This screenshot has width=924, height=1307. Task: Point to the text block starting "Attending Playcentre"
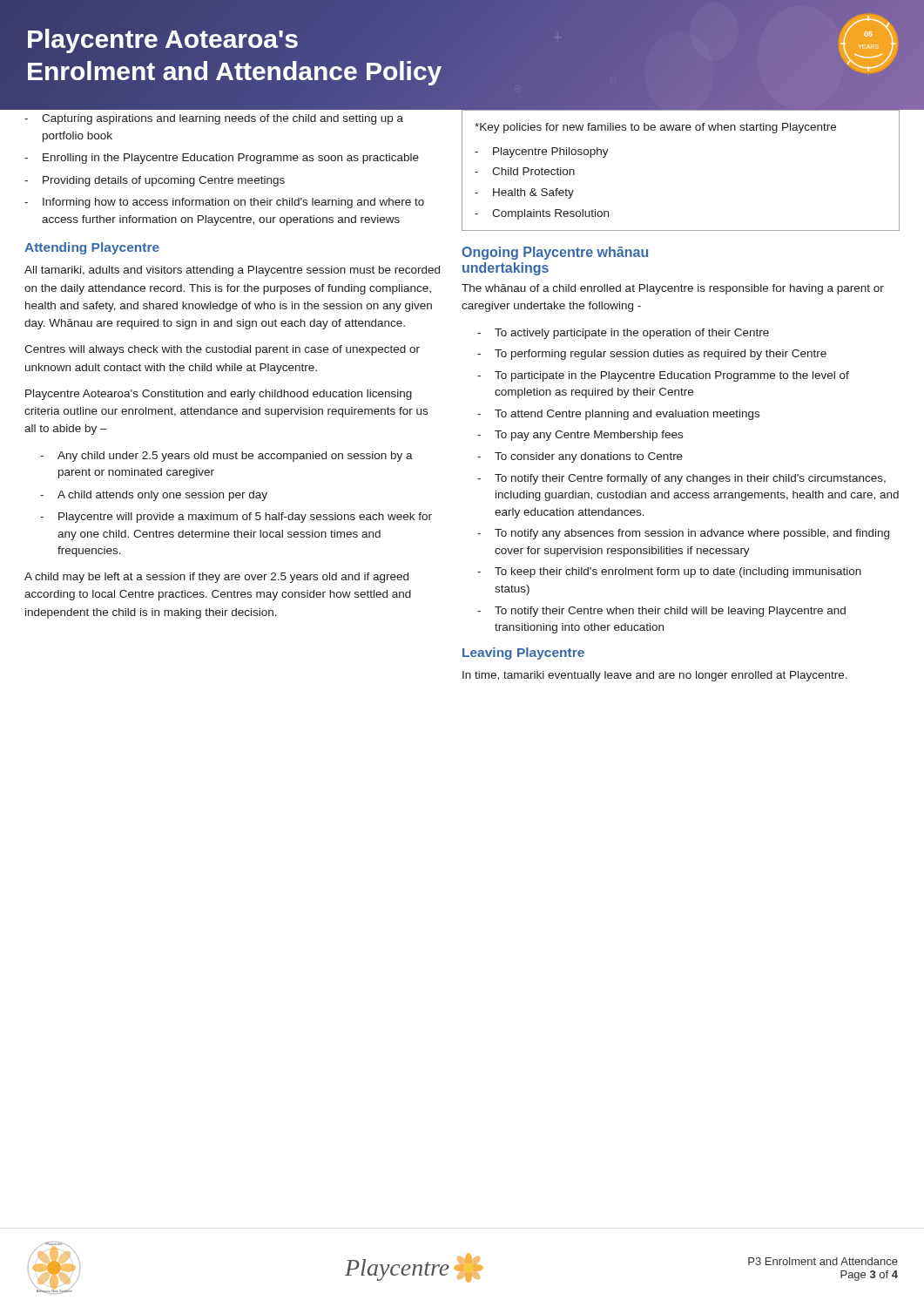[x=92, y=247]
